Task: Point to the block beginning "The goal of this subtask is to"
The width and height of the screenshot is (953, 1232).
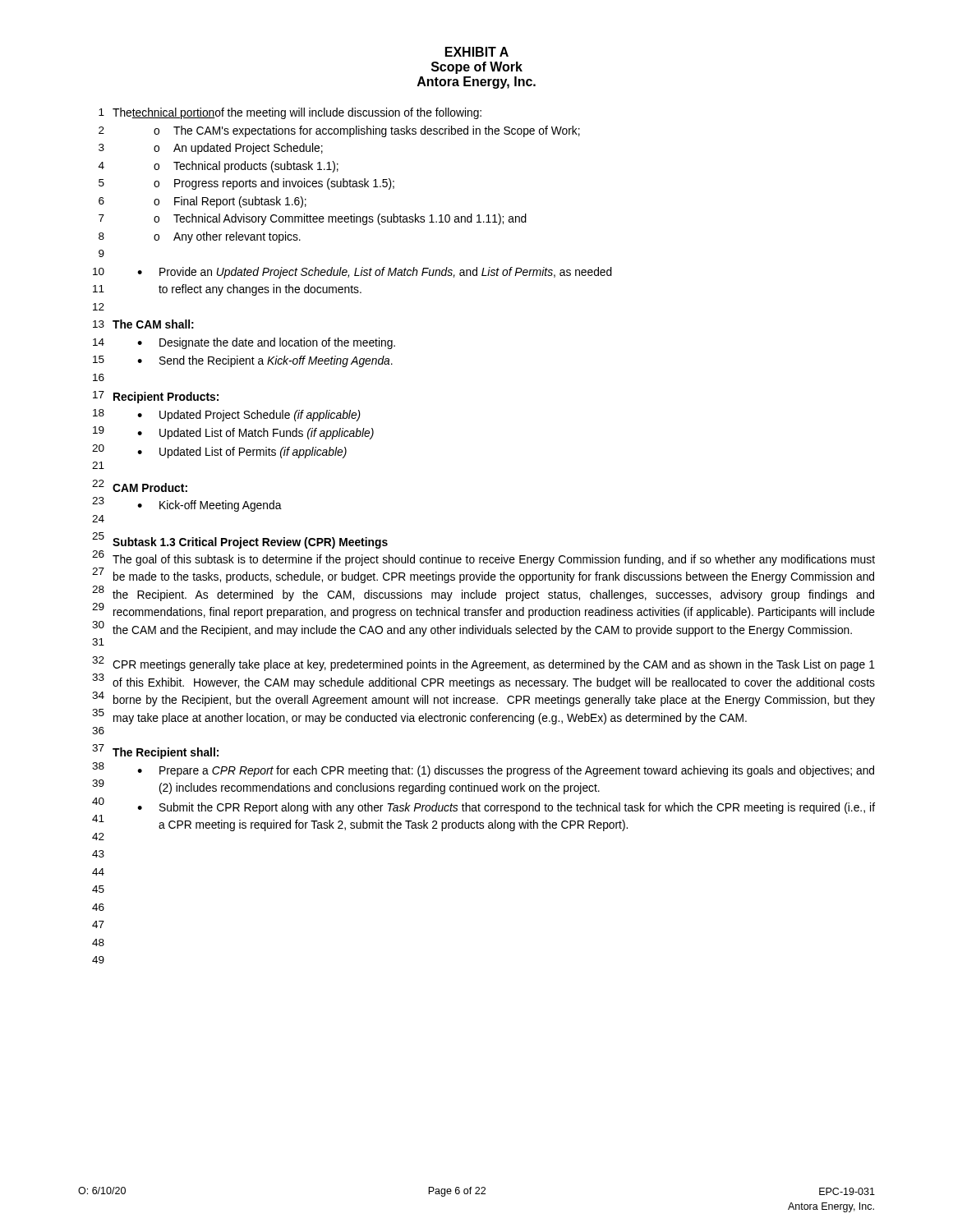Action: point(494,595)
